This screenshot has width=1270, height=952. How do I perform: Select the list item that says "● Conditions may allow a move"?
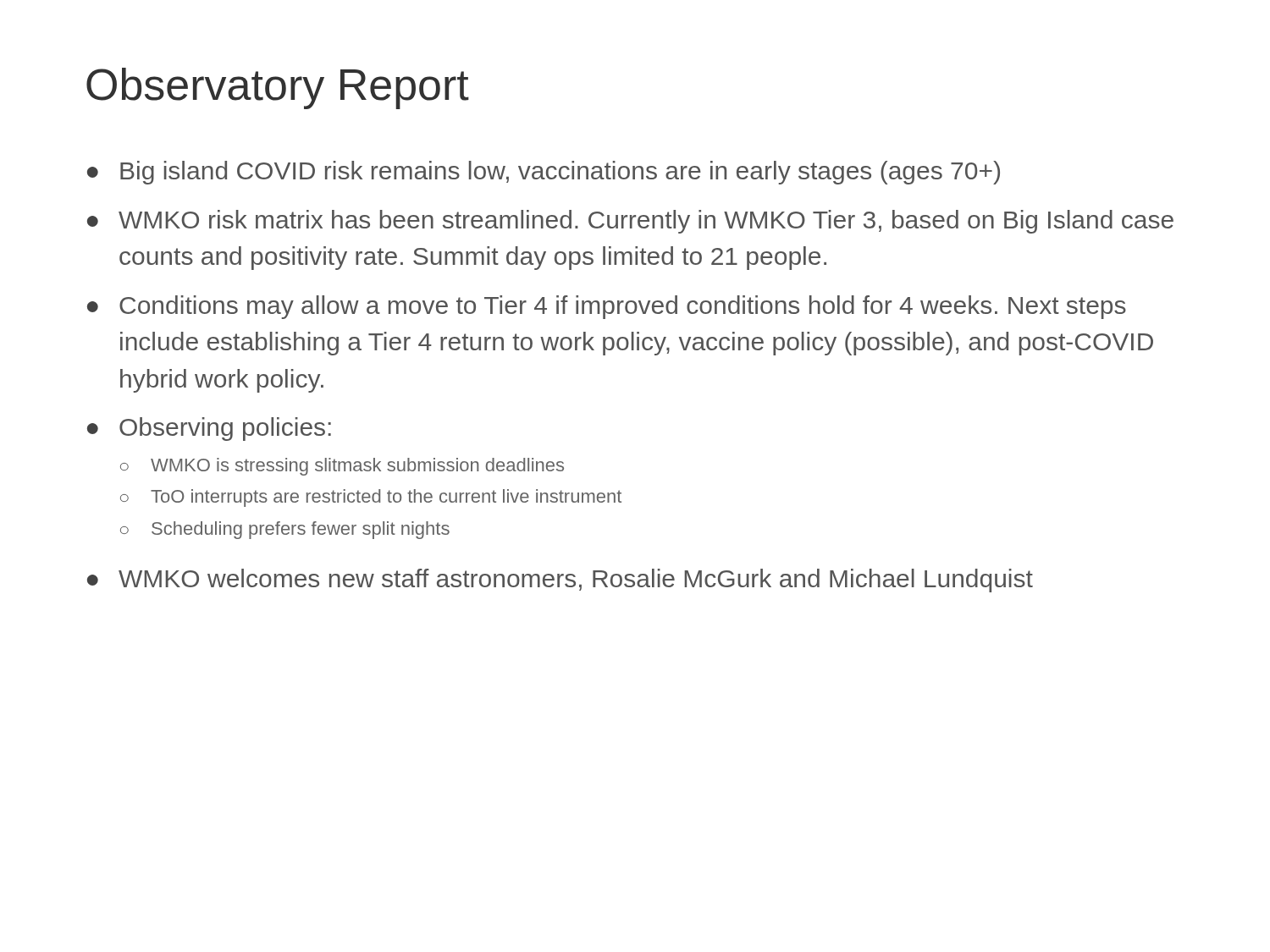635,342
